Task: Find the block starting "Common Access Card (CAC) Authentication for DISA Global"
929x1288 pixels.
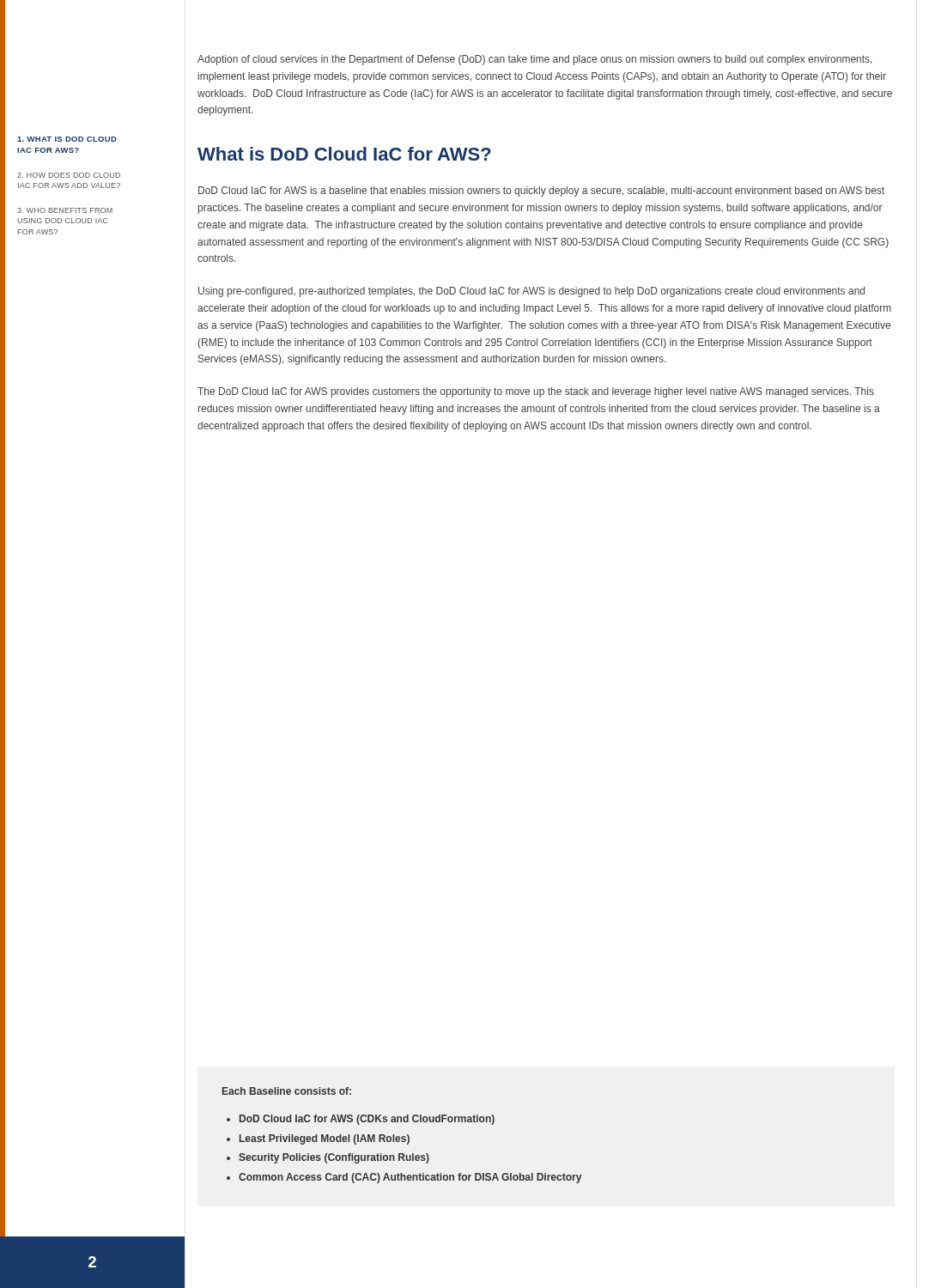Action: (410, 1177)
